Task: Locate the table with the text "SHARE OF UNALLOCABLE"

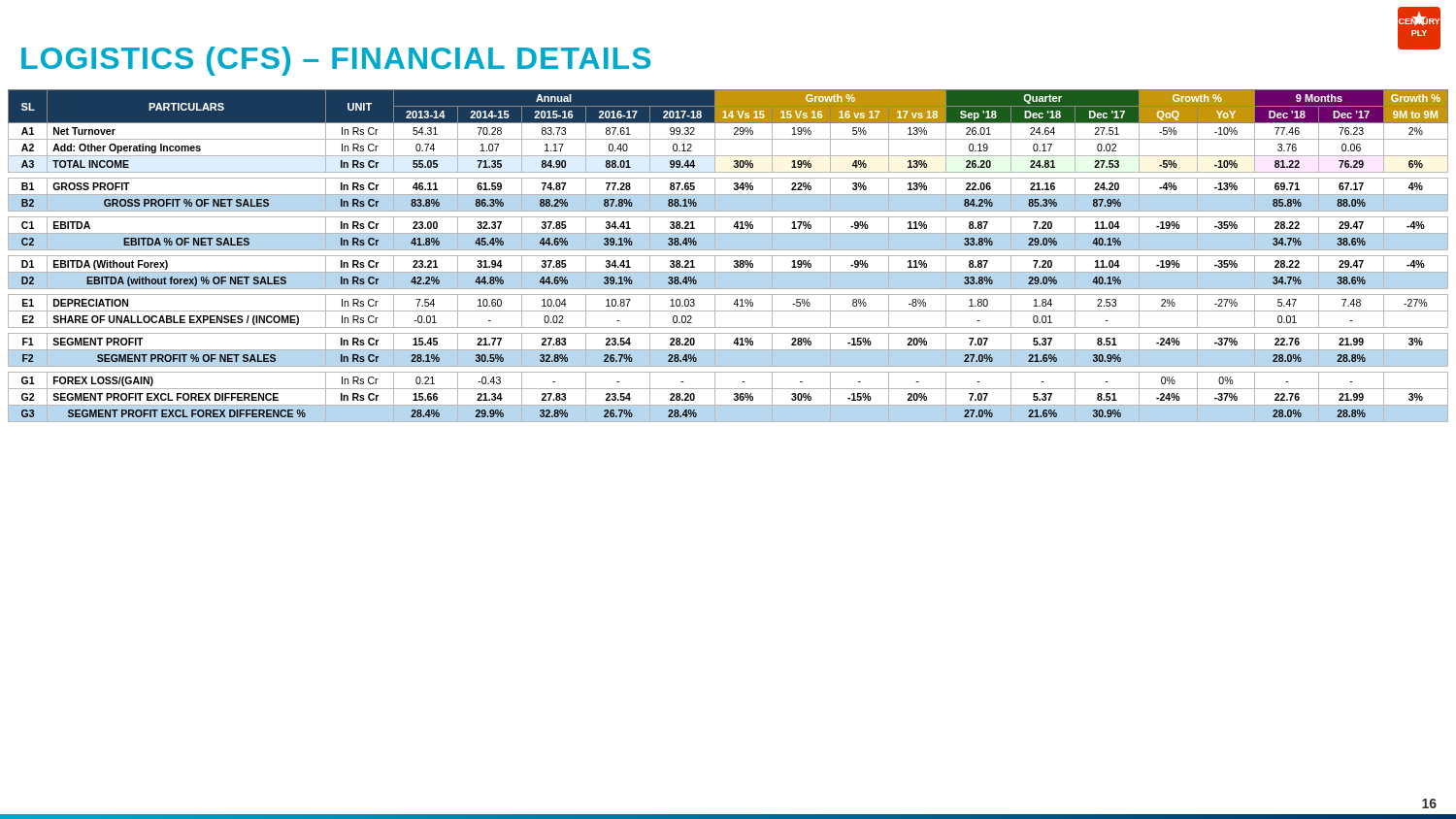Action: click(x=728, y=256)
